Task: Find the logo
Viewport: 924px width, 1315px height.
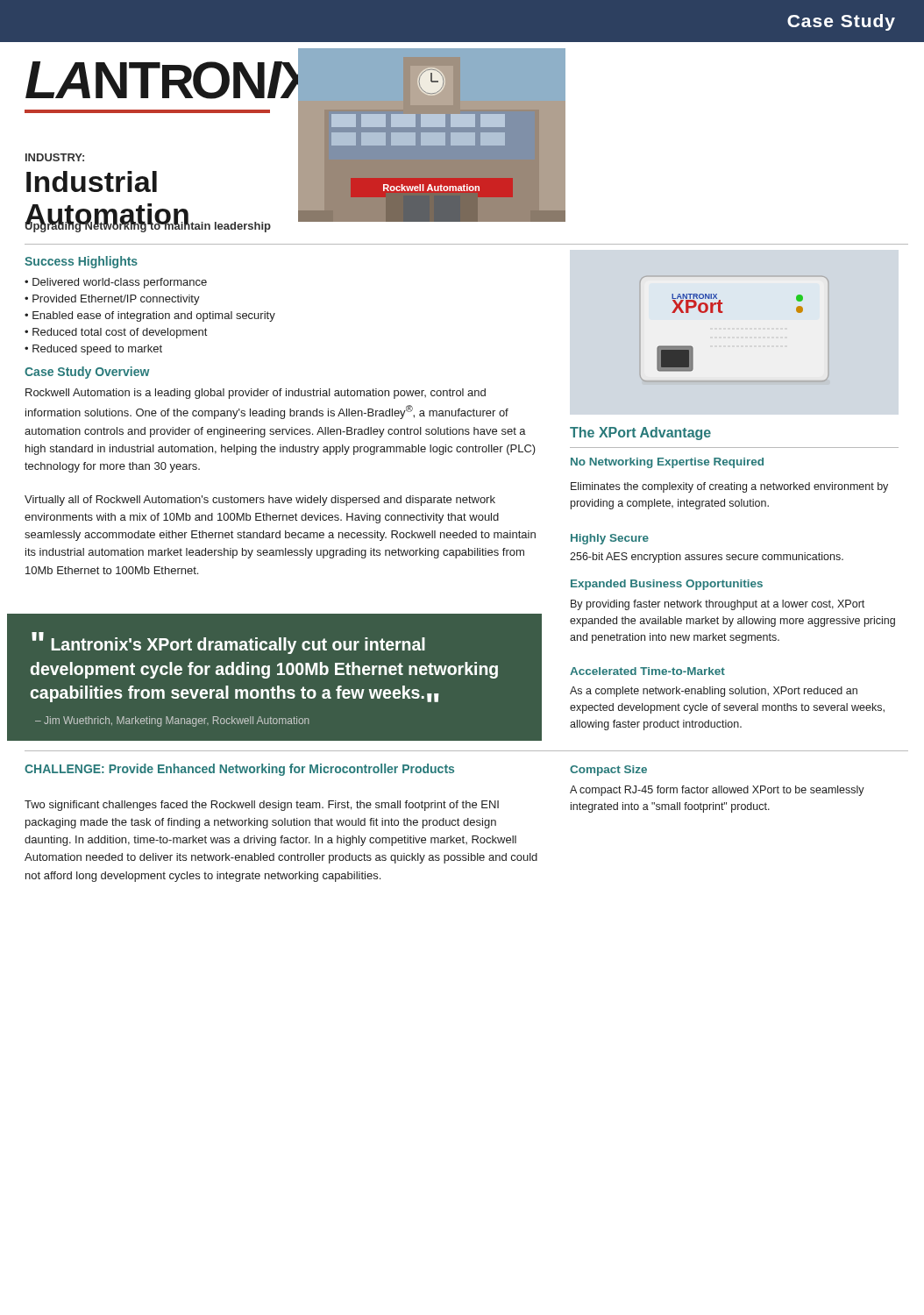Action: tap(150, 83)
